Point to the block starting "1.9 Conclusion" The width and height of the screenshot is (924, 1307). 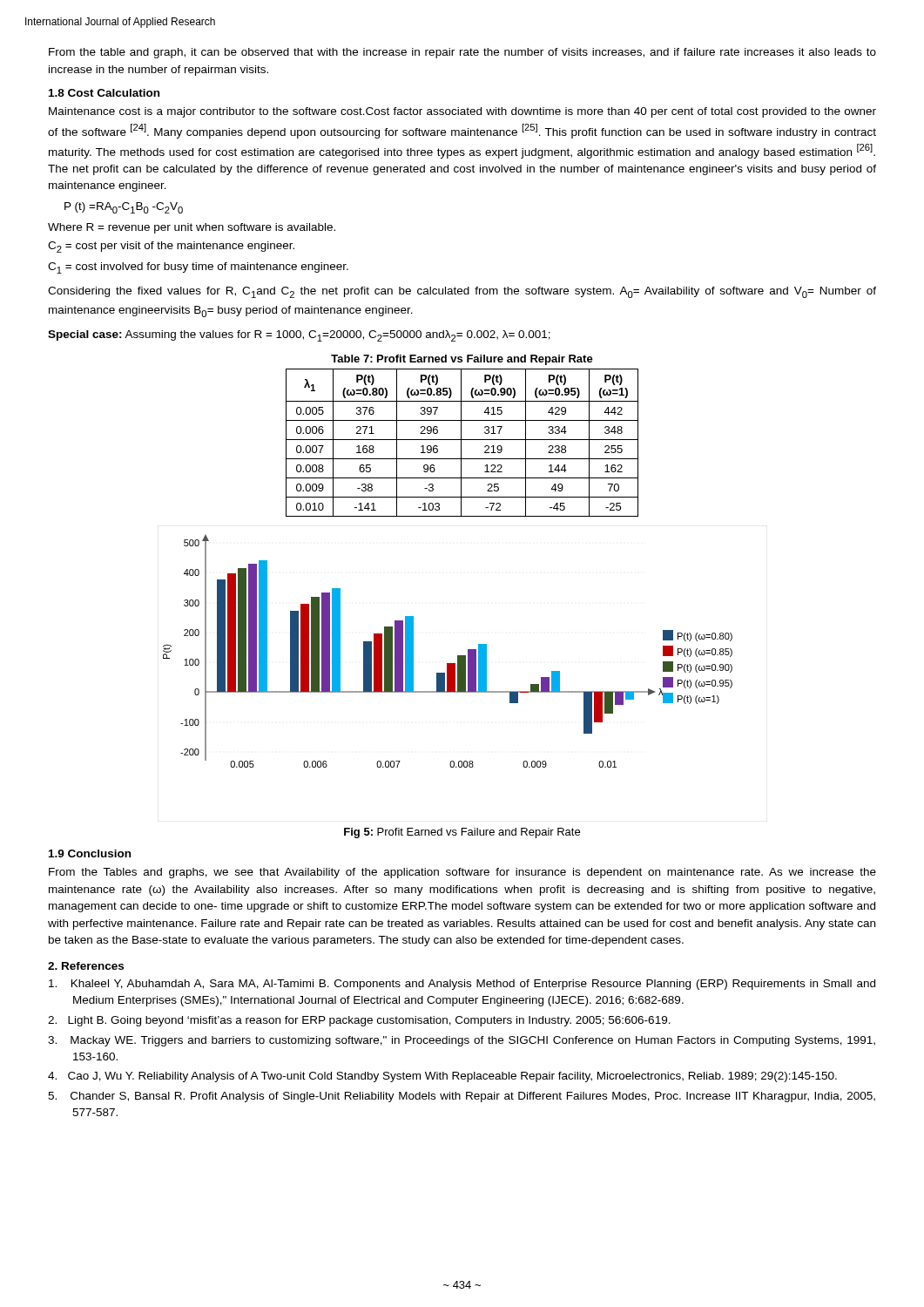[90, 854]
